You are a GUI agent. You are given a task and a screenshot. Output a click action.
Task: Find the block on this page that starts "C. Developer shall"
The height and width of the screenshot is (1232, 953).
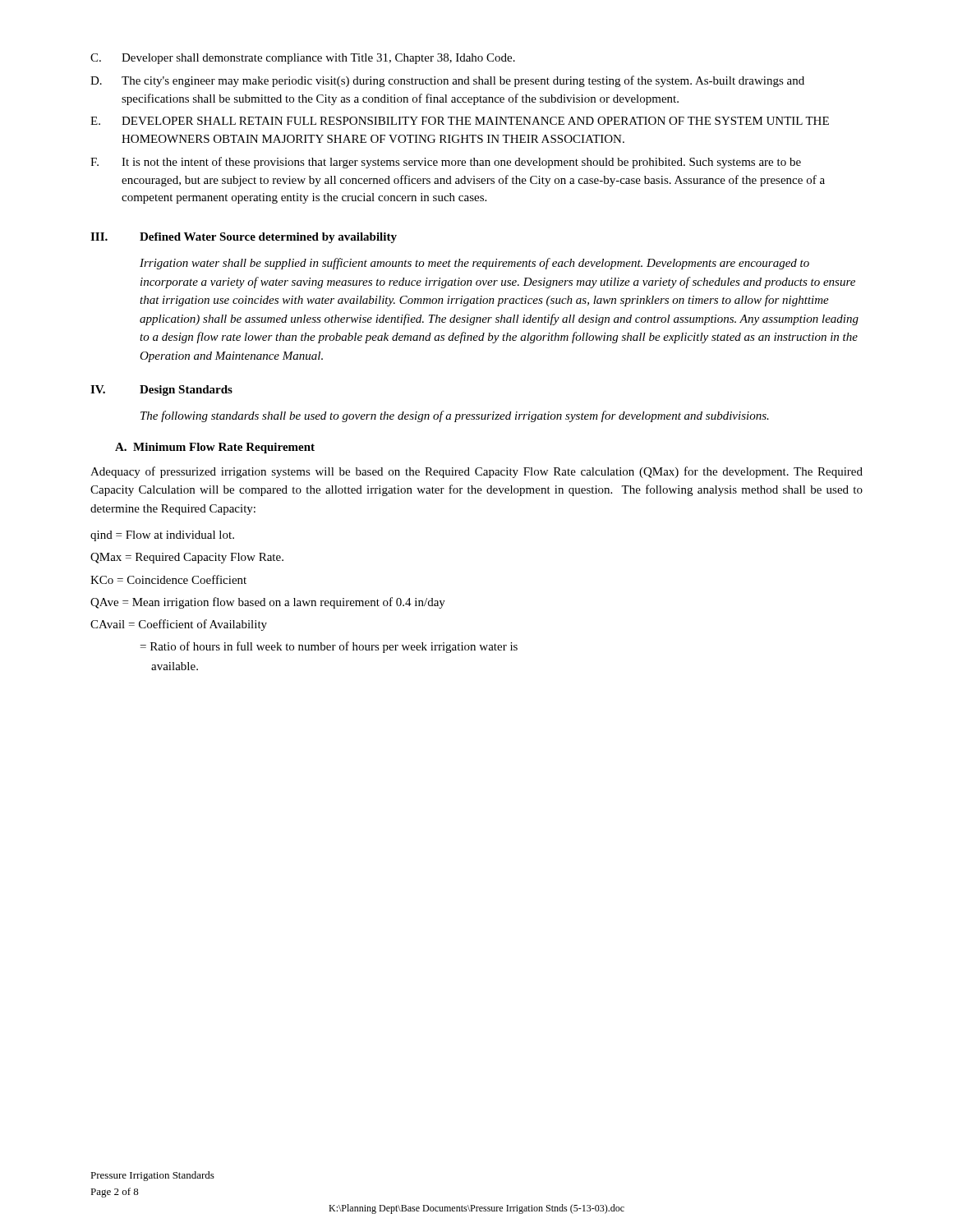tap(476, 58)
